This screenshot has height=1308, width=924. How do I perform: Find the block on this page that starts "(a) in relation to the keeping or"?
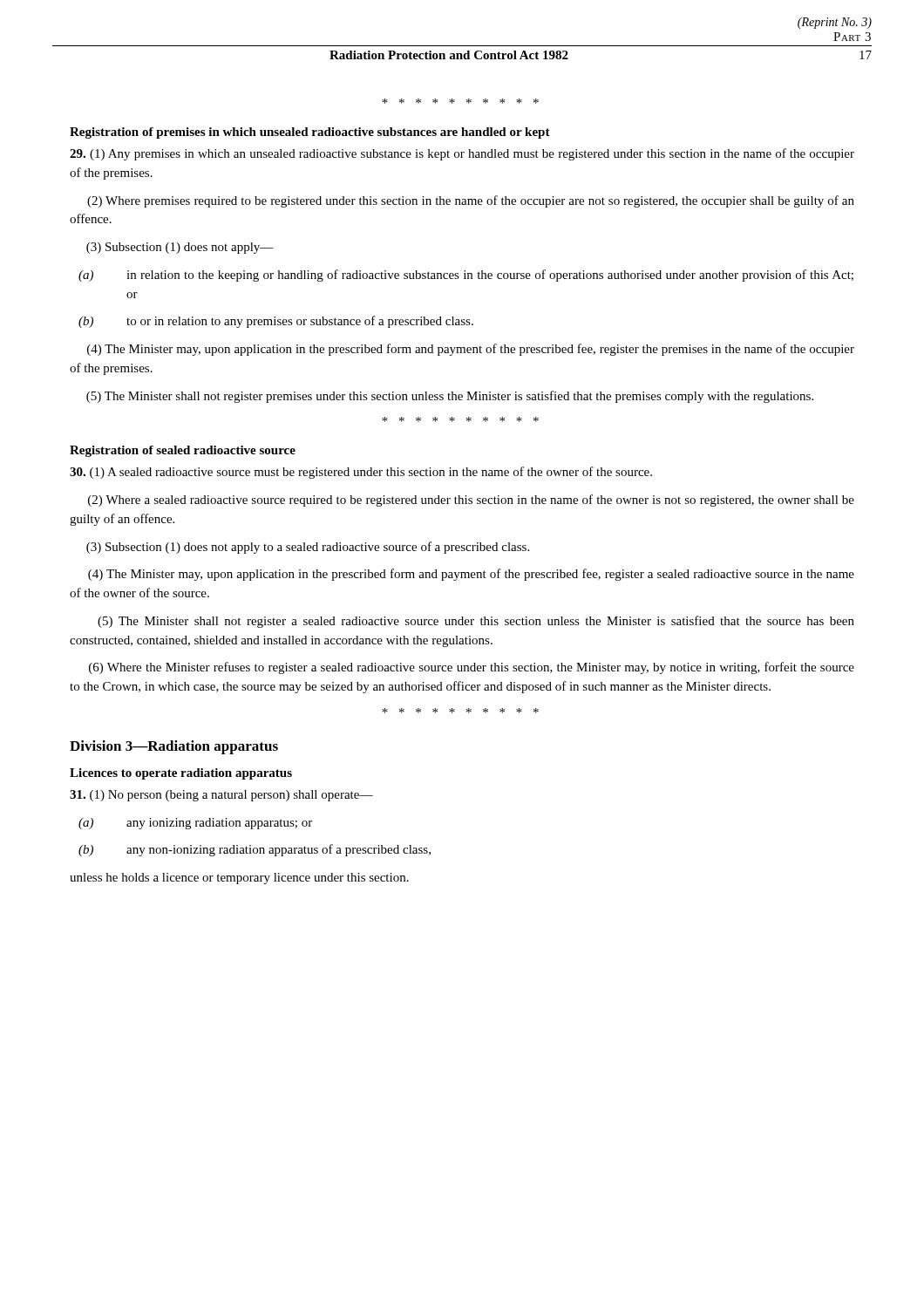(462, 285)
